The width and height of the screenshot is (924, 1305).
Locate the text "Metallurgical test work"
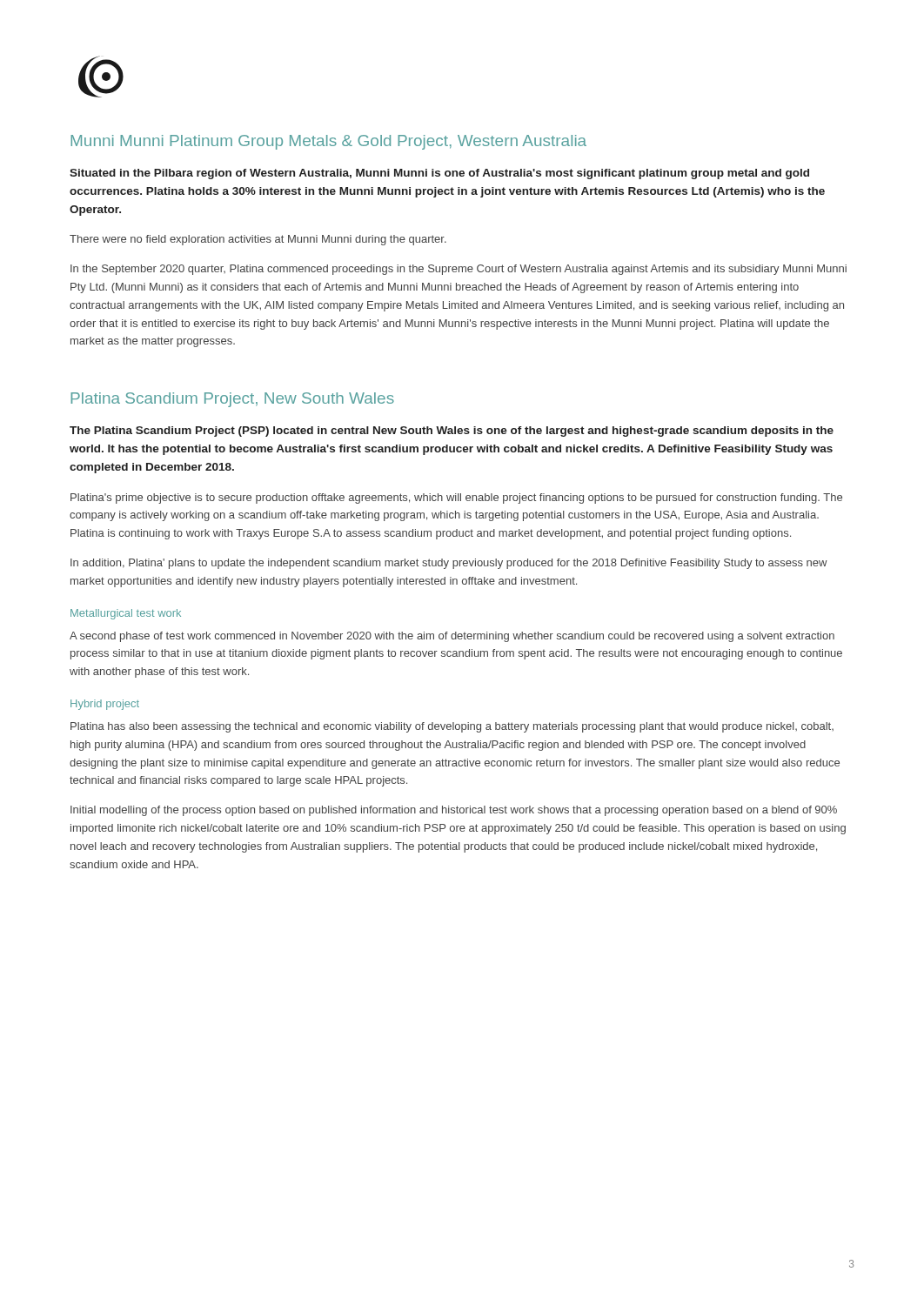point(126,613)
